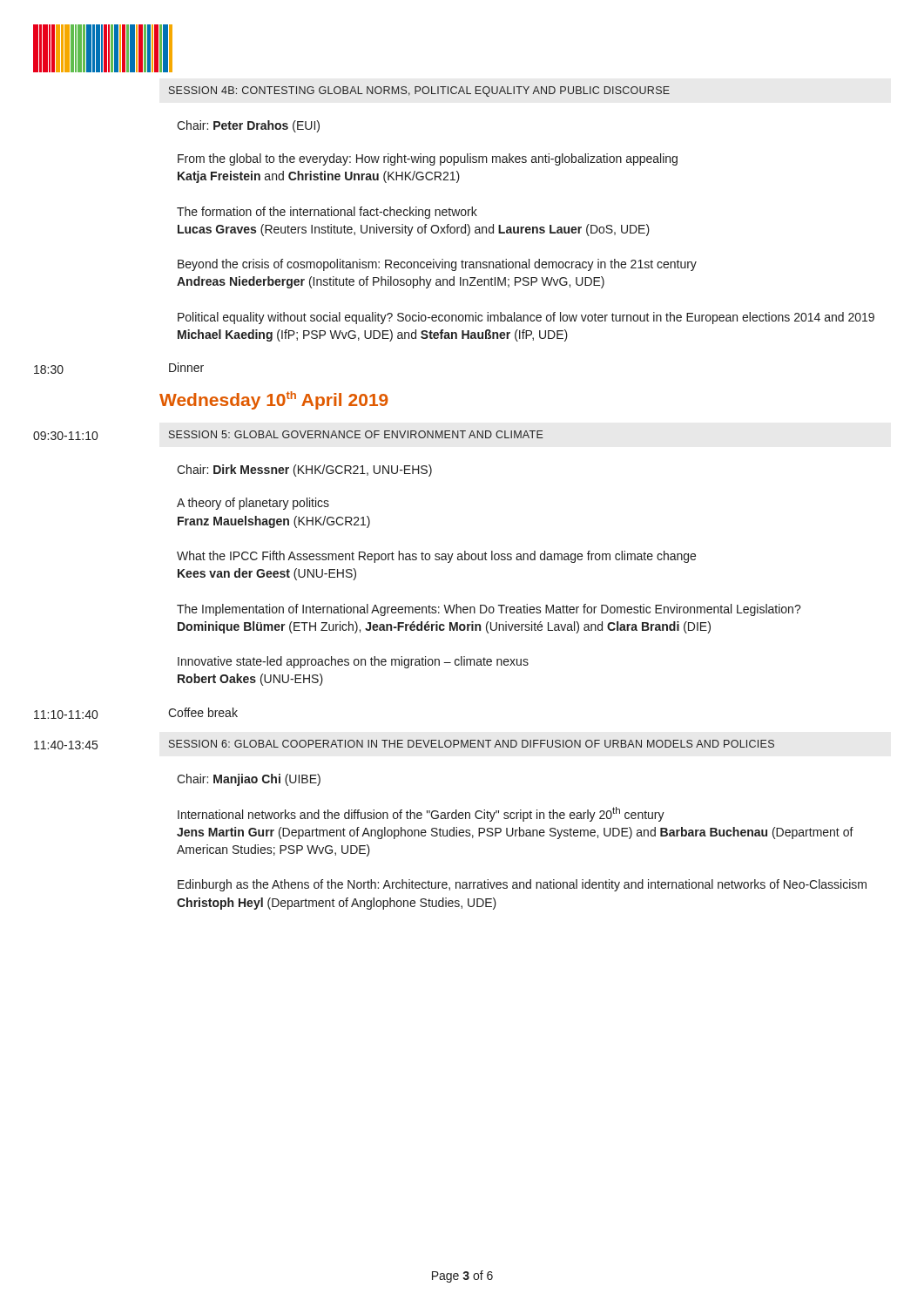Find the region starting "Wednesday 10th April 2019"

click(x=274, y=399)
